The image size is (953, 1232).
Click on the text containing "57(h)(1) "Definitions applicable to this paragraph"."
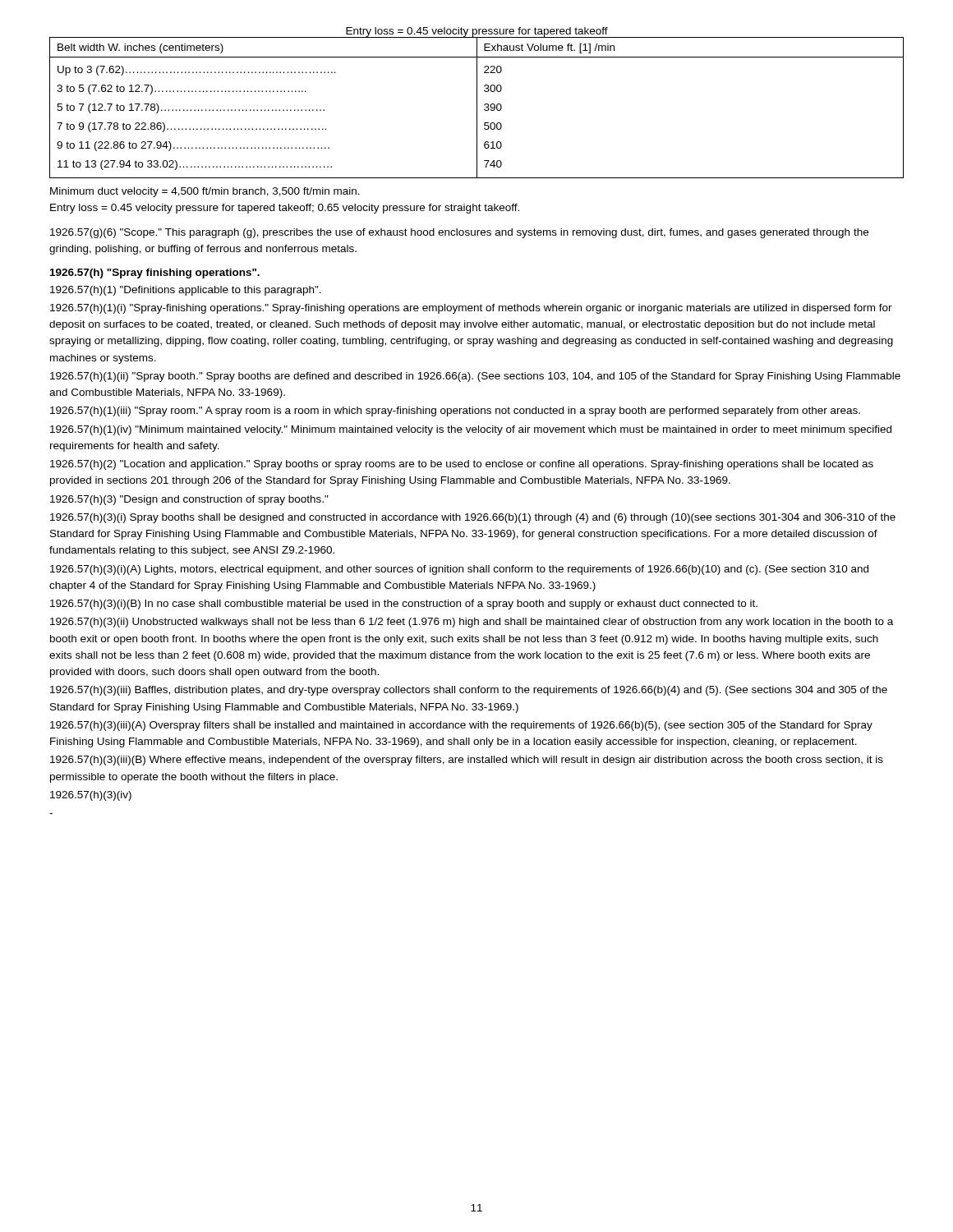[x=185, y=289]
